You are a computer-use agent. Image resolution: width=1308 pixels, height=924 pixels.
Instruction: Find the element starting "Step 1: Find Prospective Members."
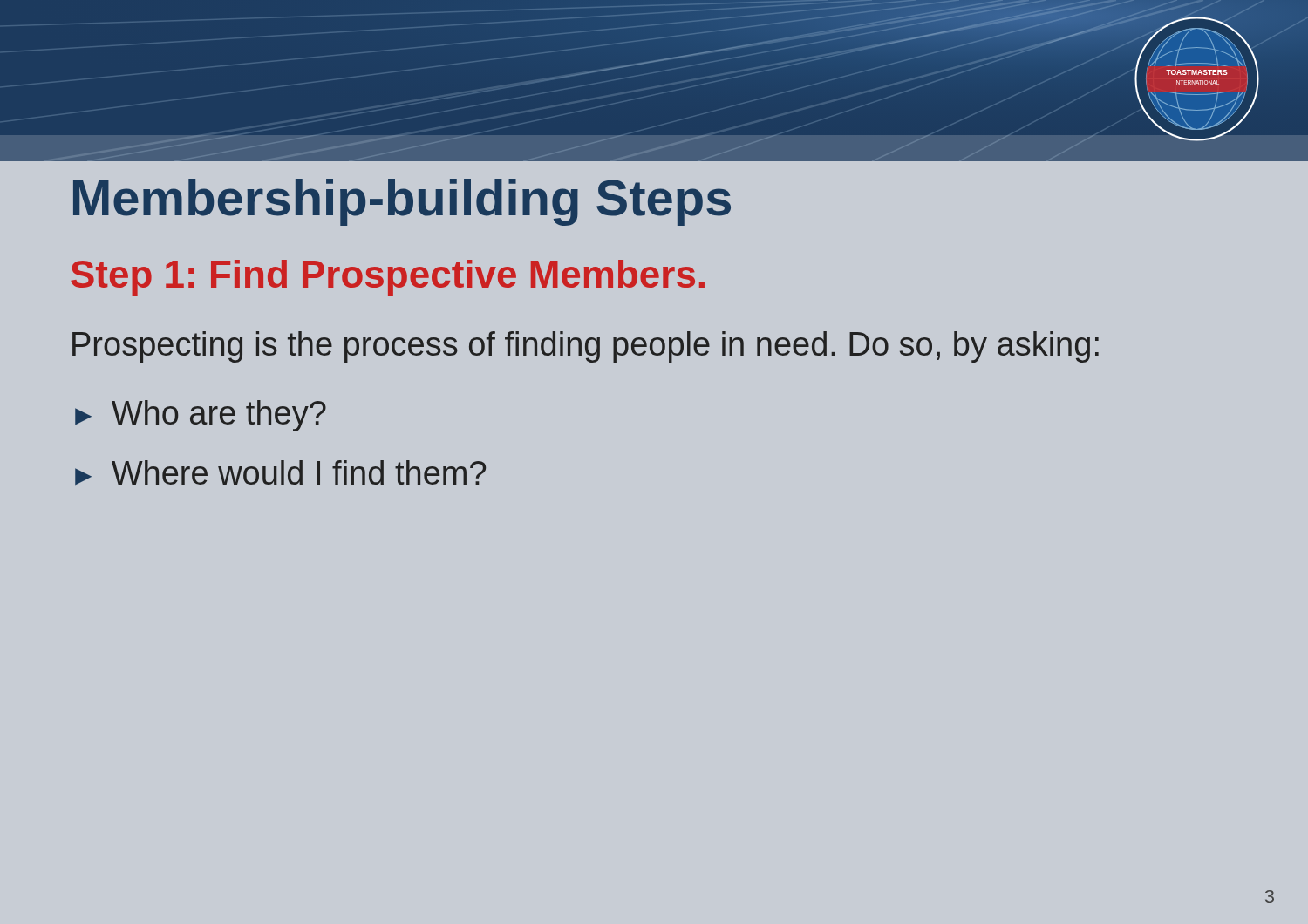tap(388, 274)
